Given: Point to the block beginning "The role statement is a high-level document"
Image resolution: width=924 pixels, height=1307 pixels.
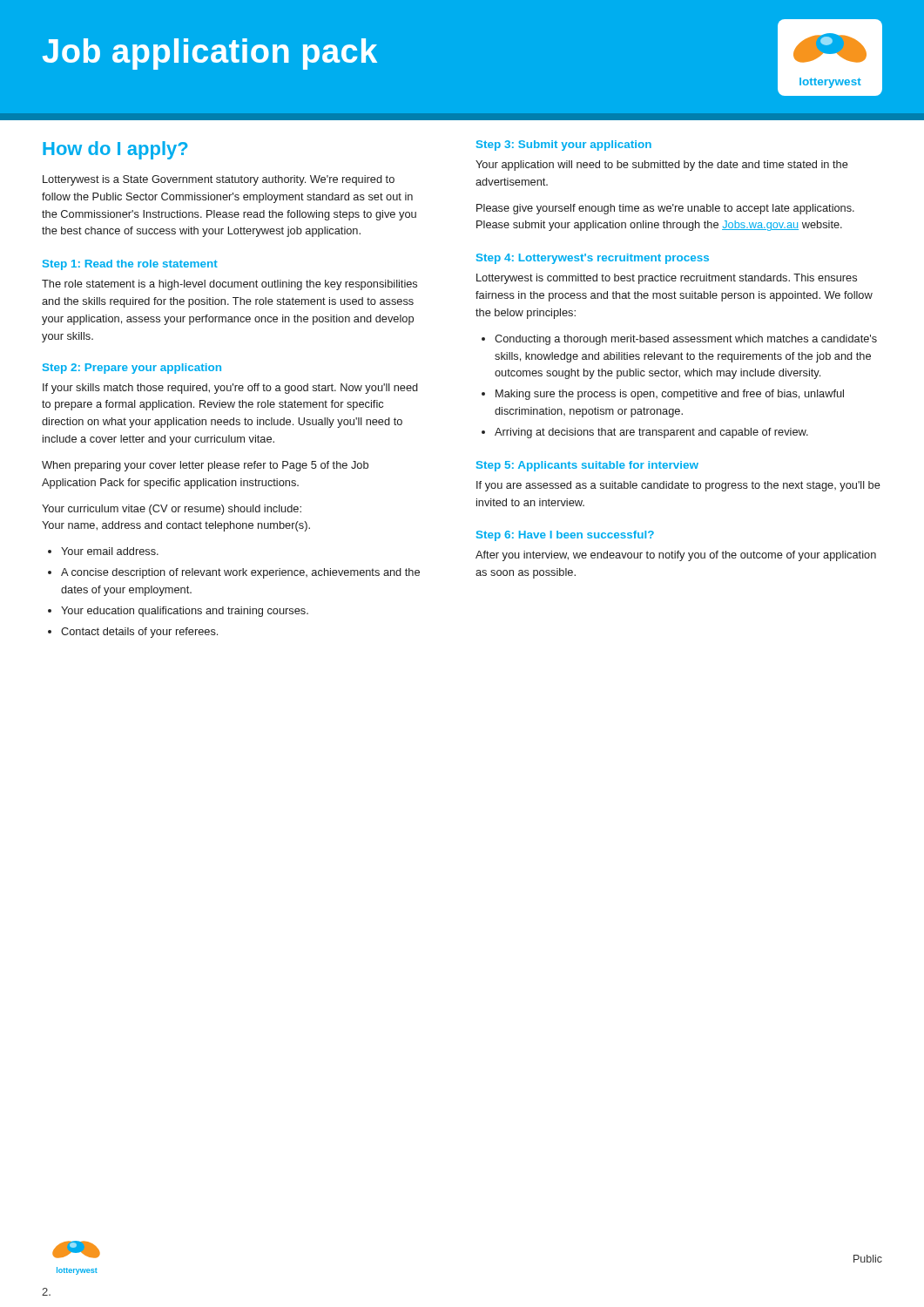Looking at the screenshot, I should point(230,310).
